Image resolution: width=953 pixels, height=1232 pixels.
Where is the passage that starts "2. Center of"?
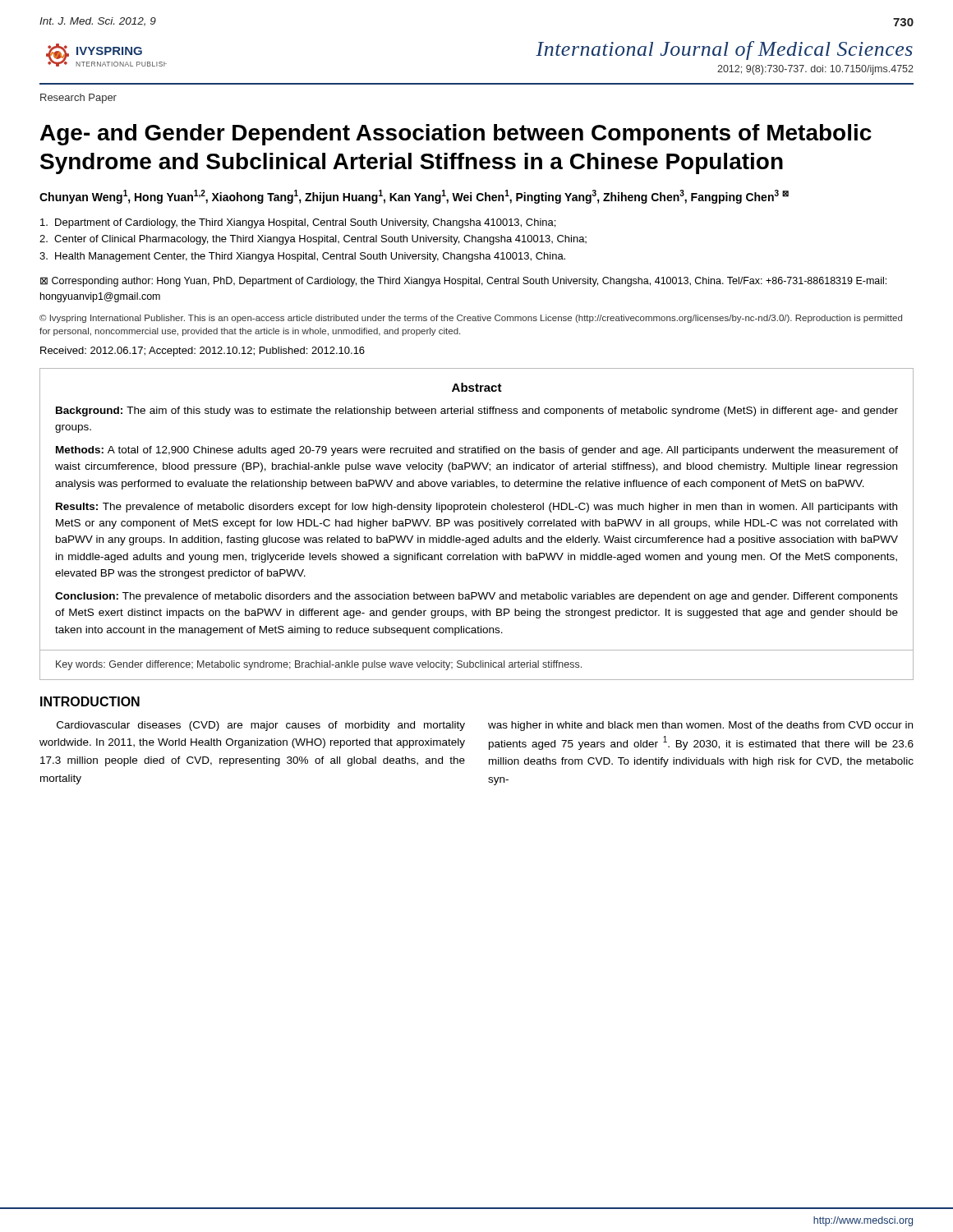click(313, 239)
